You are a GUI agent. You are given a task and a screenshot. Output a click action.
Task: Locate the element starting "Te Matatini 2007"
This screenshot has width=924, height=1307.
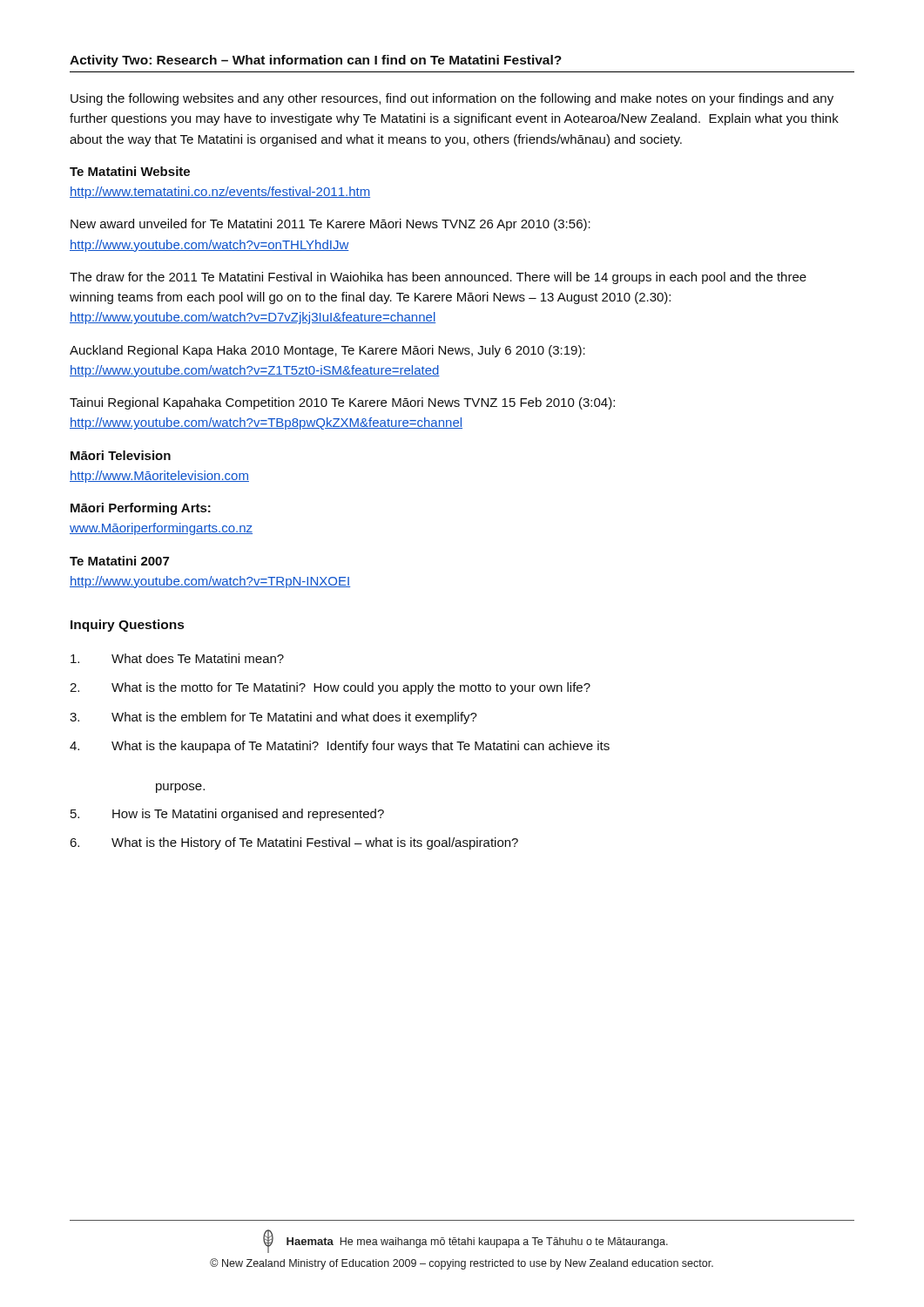[210, 570]
